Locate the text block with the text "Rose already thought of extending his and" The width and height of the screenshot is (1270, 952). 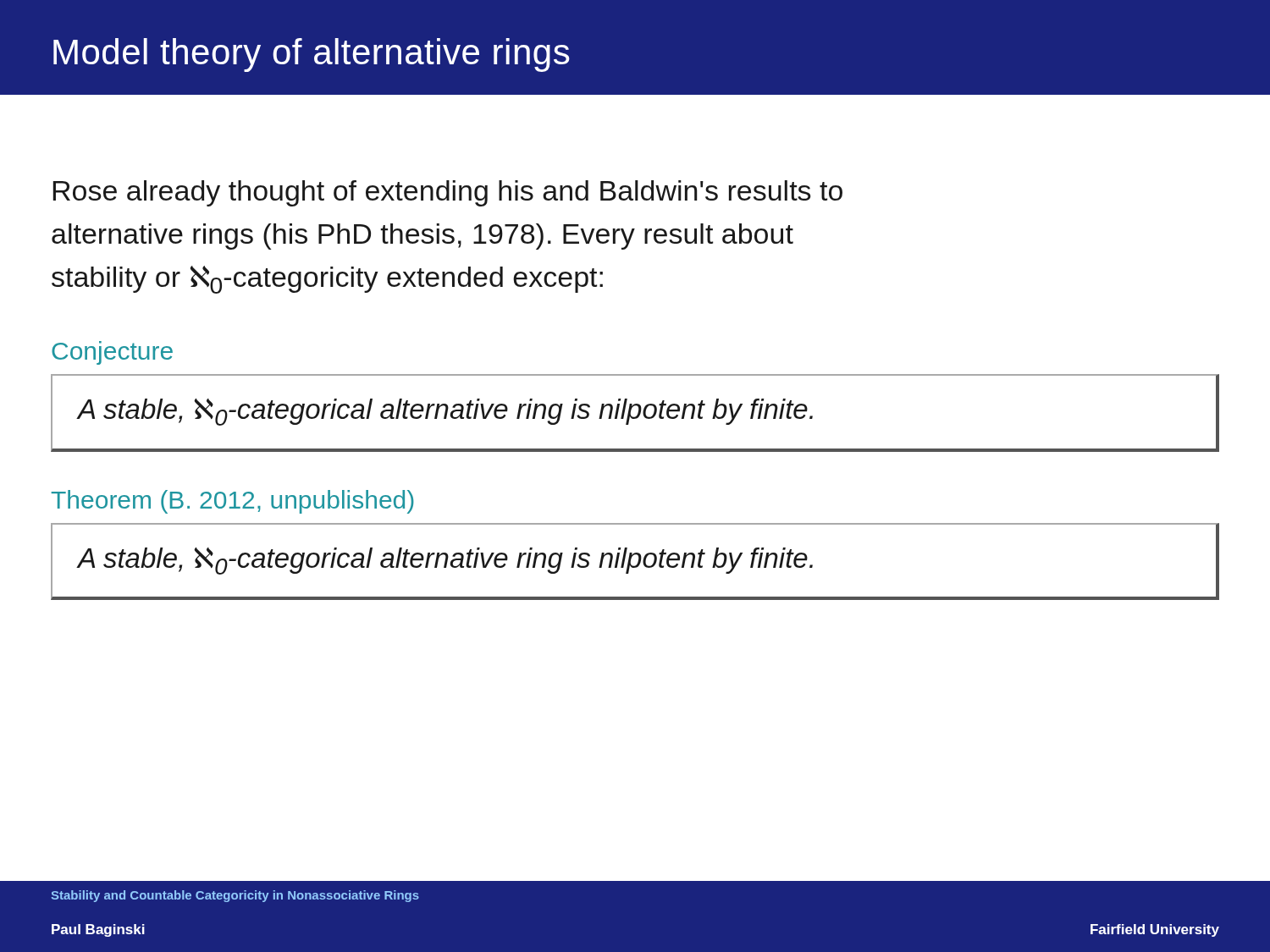coord(447,236)
